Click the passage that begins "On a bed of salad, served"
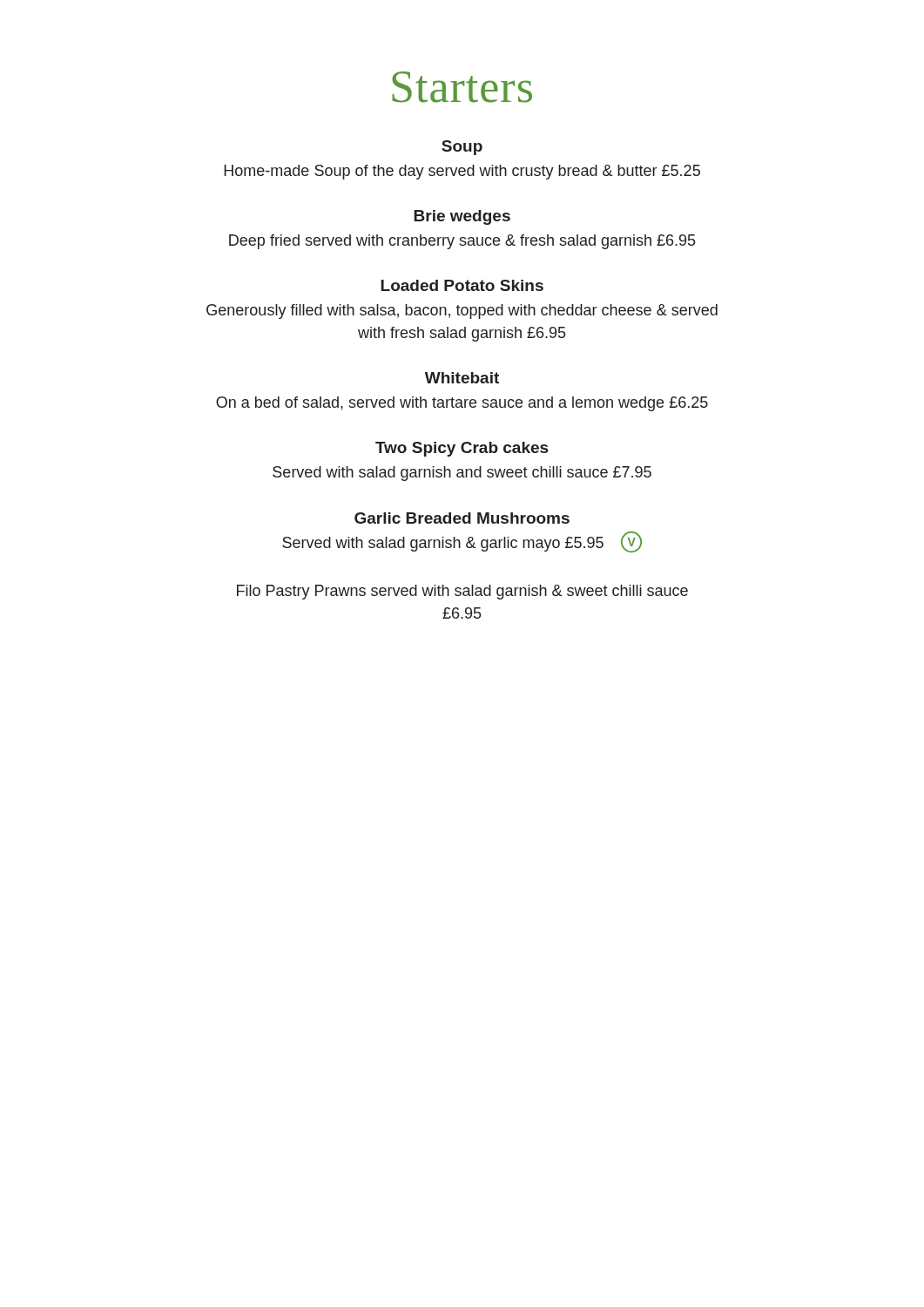 pyautogui.click(x=462, y=403)
